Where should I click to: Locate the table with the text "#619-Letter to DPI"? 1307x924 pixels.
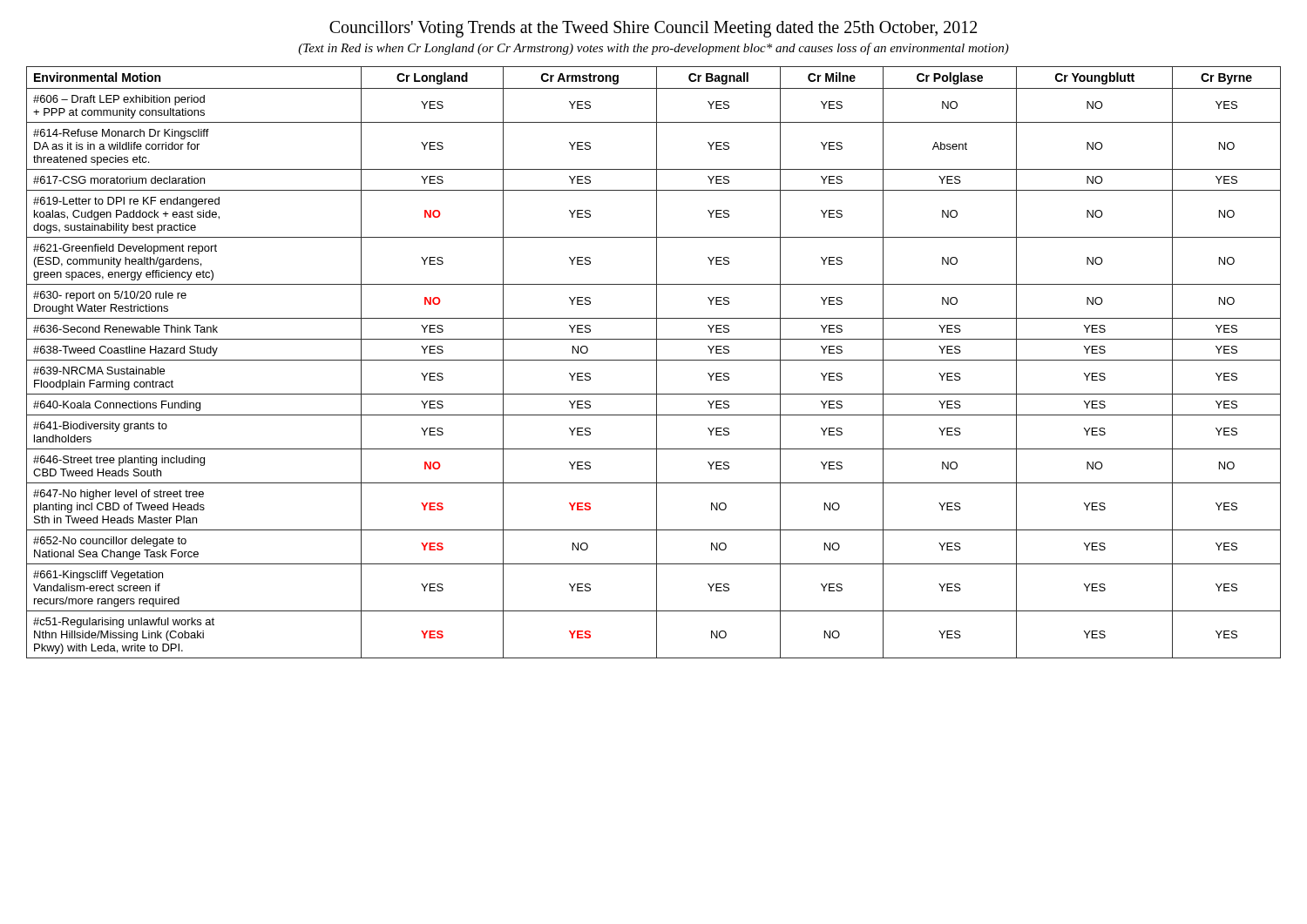[654, 362]
